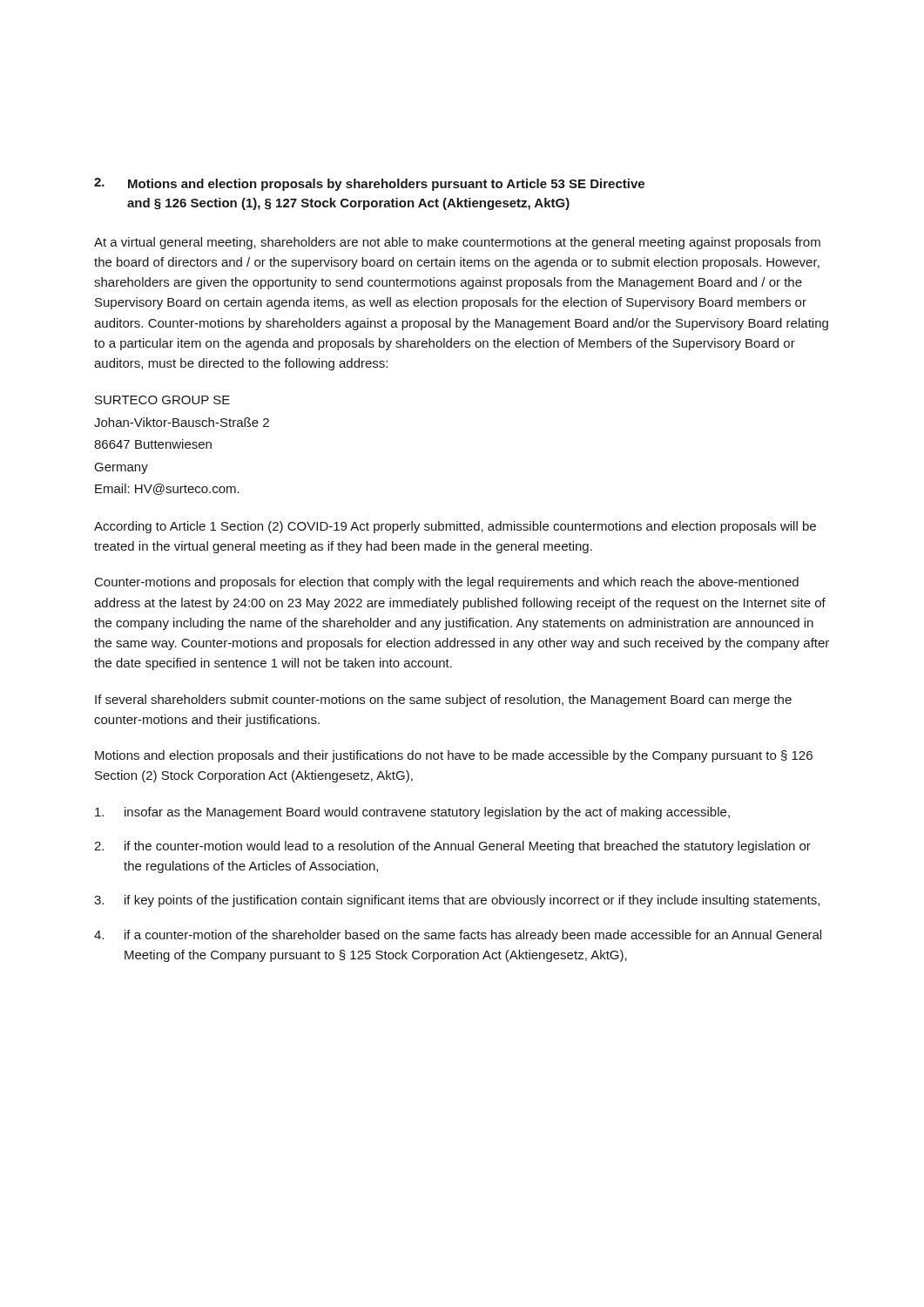Image resolution: width=924 pixels, height=1307 pixels.
Task: Click the passage that begins "2. if the counter-motion would lead to a"
Action: coord(462,856)
